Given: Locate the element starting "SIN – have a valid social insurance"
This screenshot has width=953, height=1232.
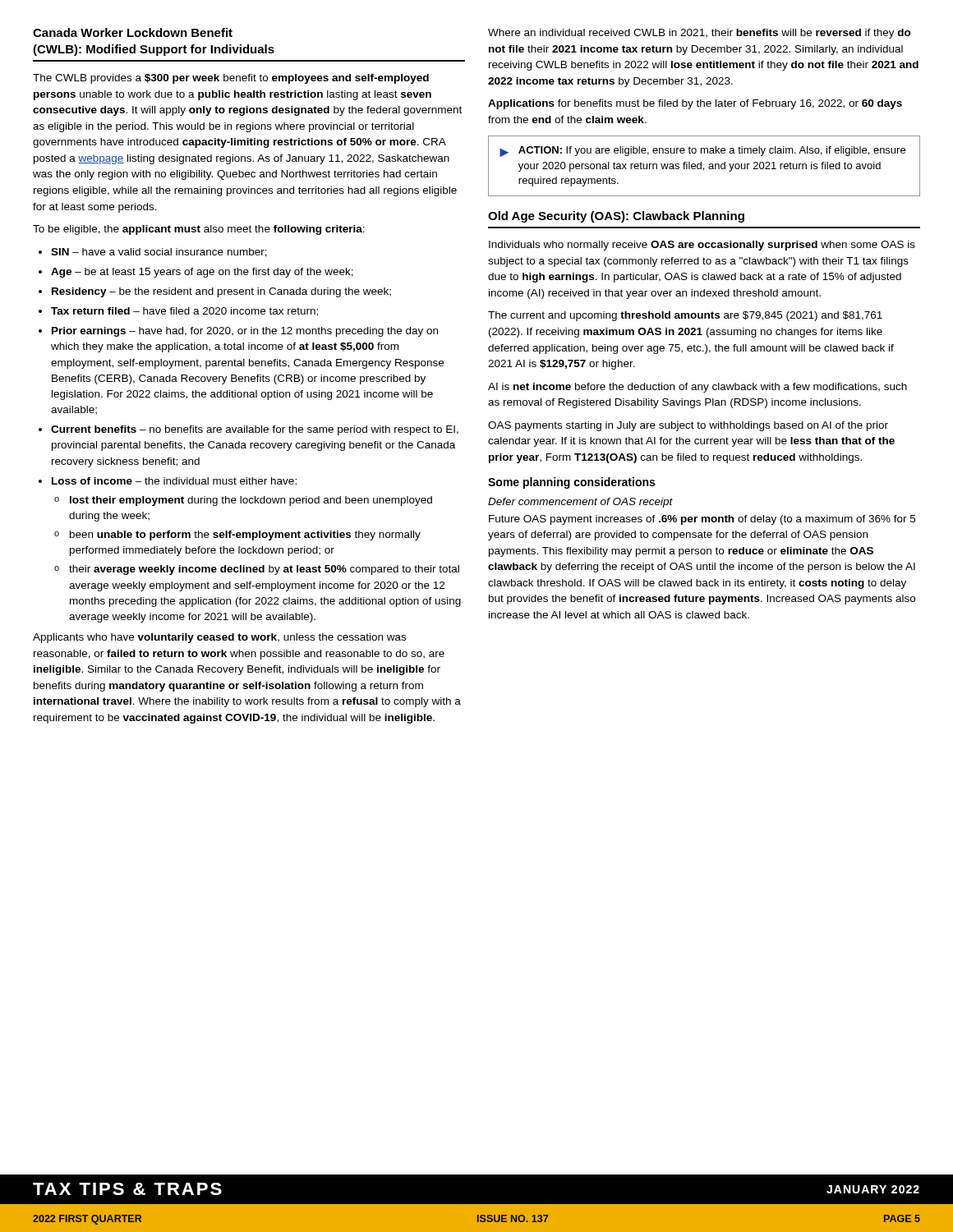Looking at the screenshot, I should (x=249, y=252).
